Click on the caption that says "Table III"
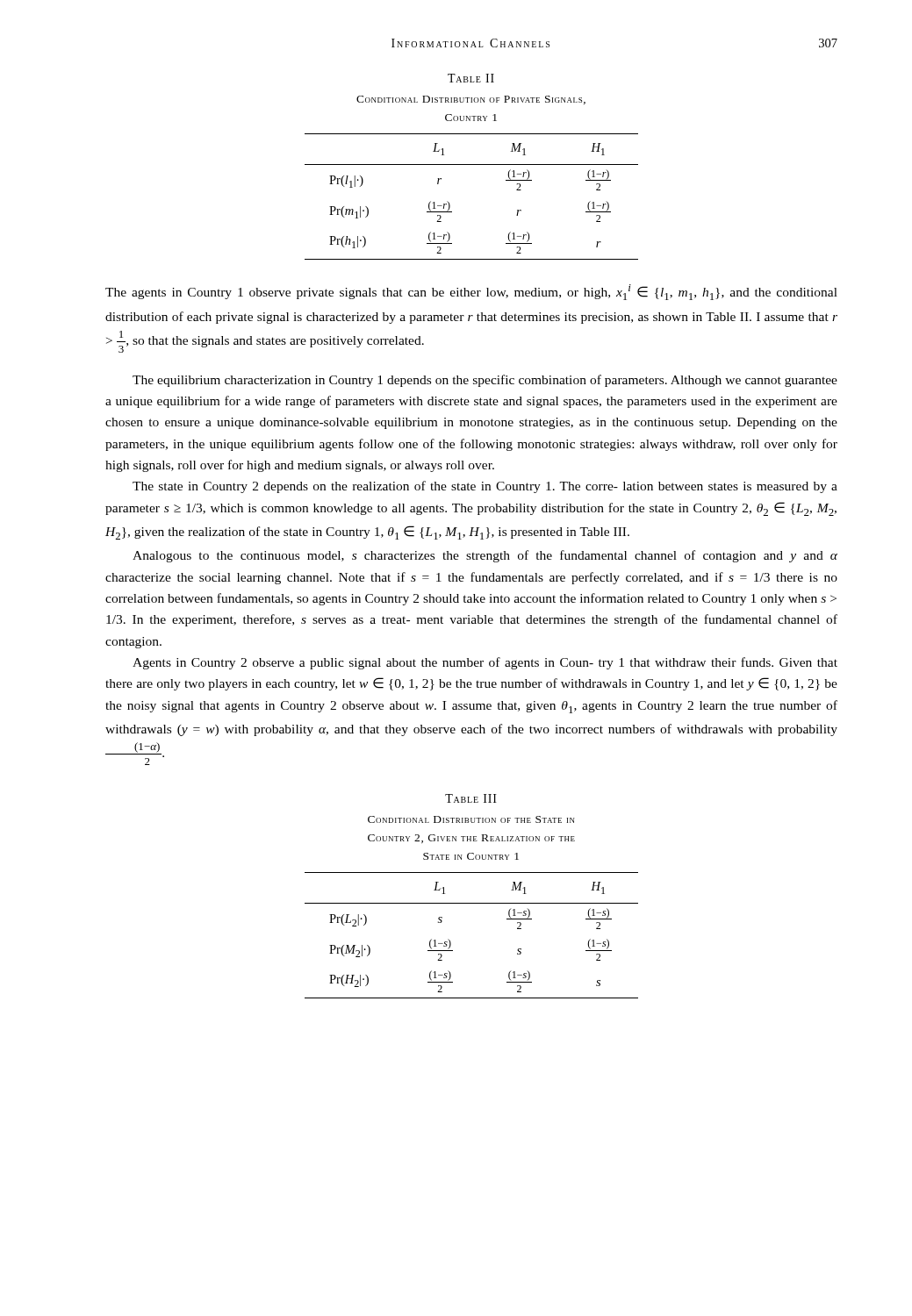Image resolution: width=912 pixels, height=1316 pixels. (x=471, y=799)
